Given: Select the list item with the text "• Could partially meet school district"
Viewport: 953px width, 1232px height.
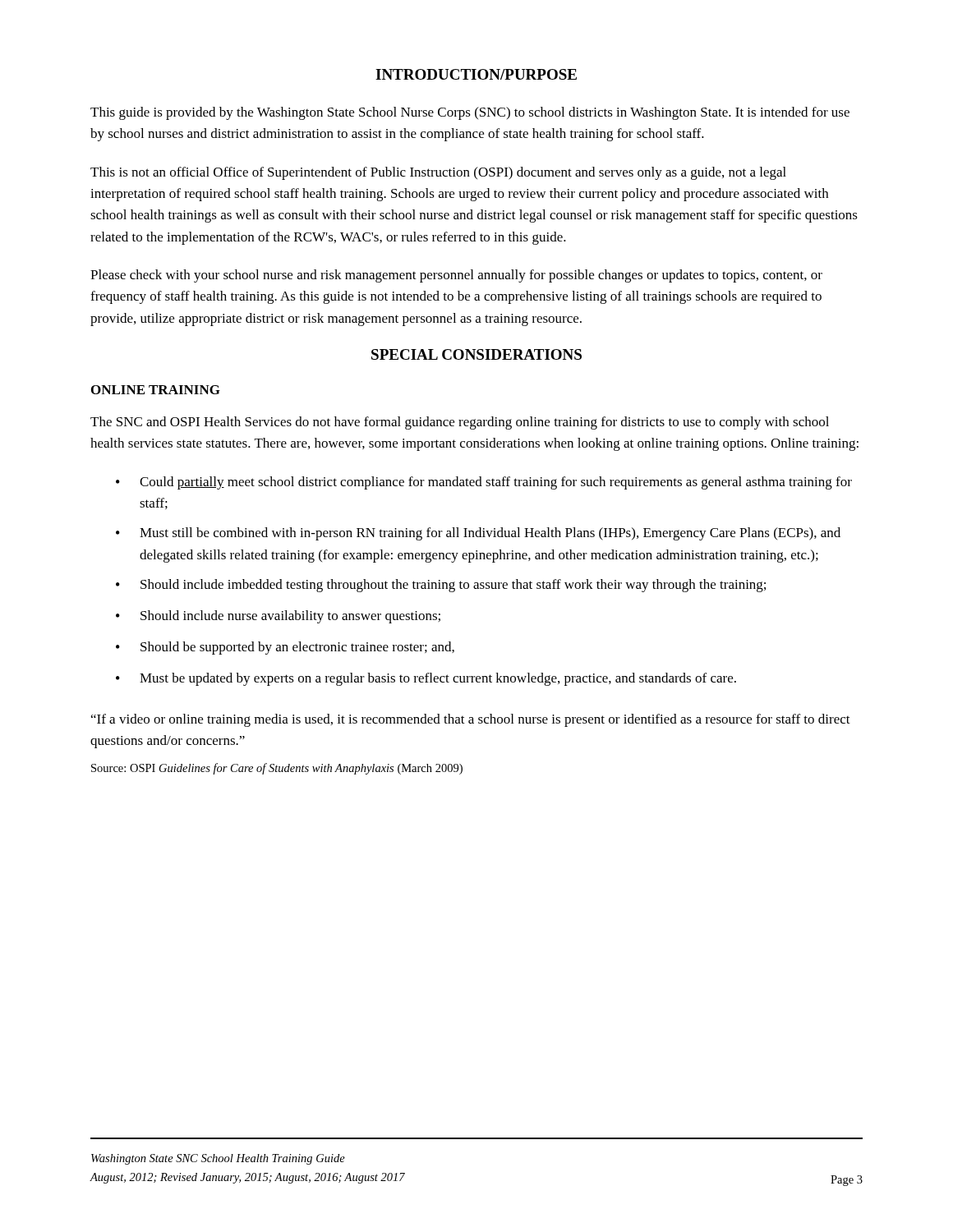Looking at the screenshot, I should pyautogui.click(x=489, y=493).
